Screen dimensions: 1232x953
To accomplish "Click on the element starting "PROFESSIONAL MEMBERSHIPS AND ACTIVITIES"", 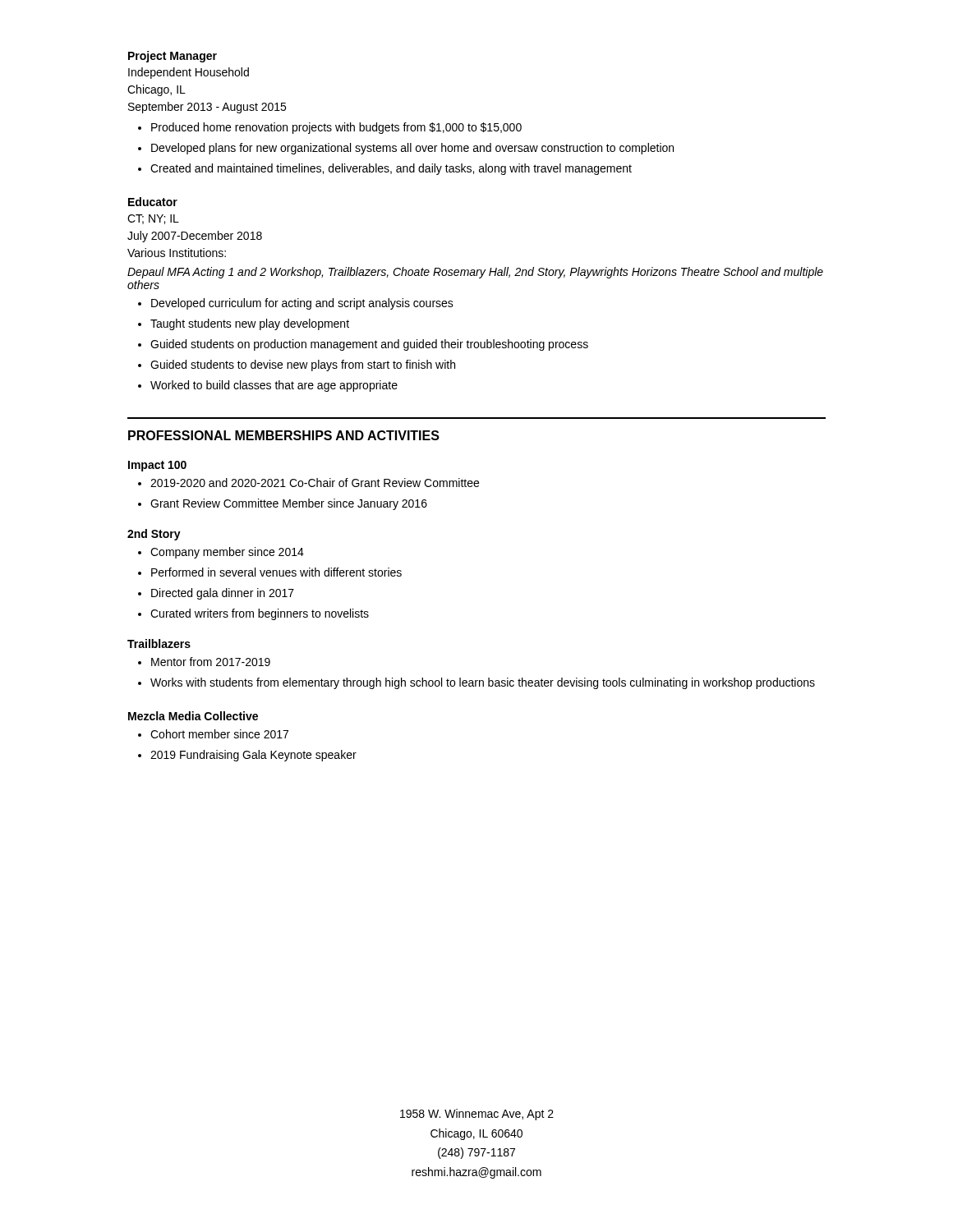I will click(x=283, y=436).
